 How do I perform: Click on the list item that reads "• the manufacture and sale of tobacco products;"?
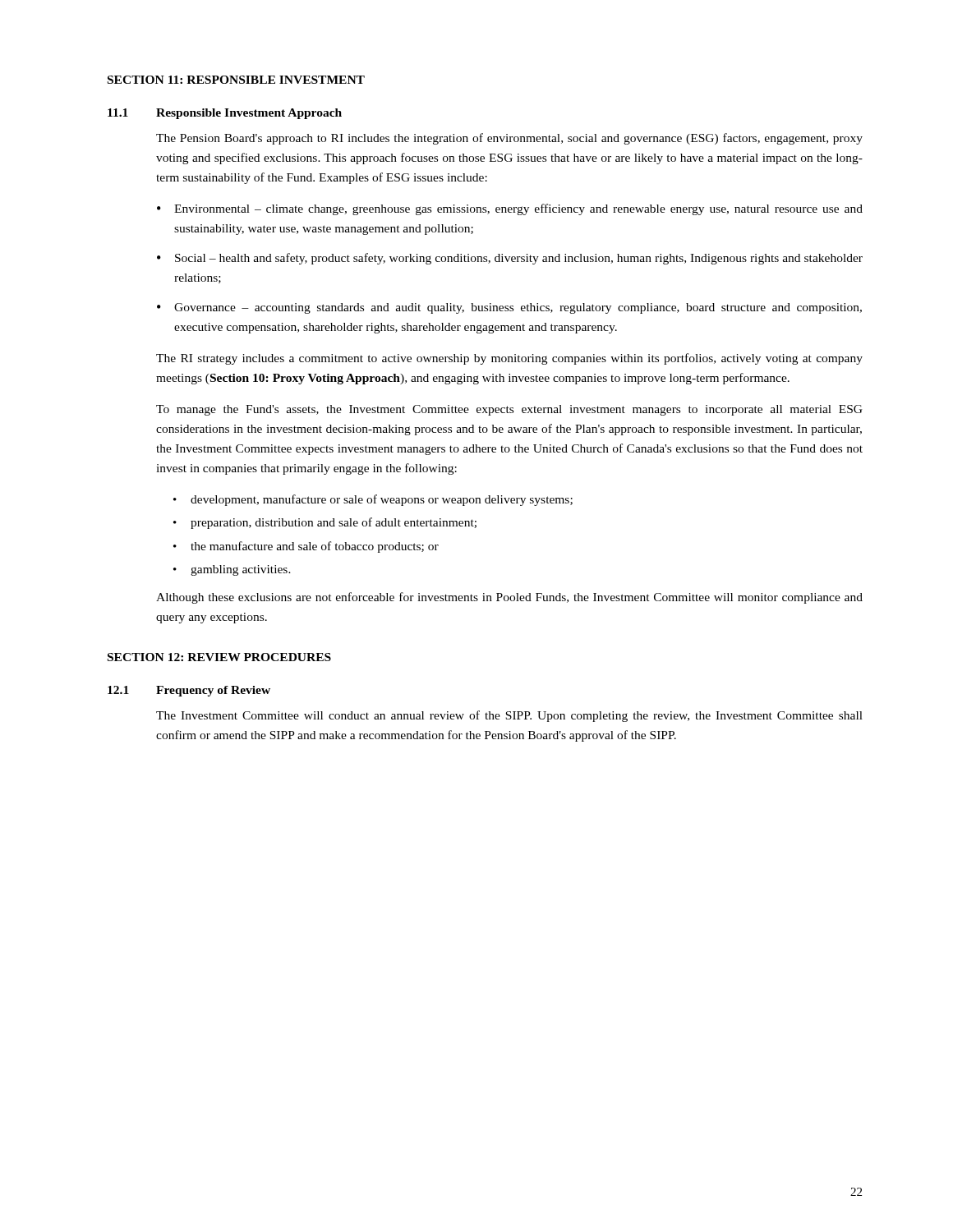point(306,547)
